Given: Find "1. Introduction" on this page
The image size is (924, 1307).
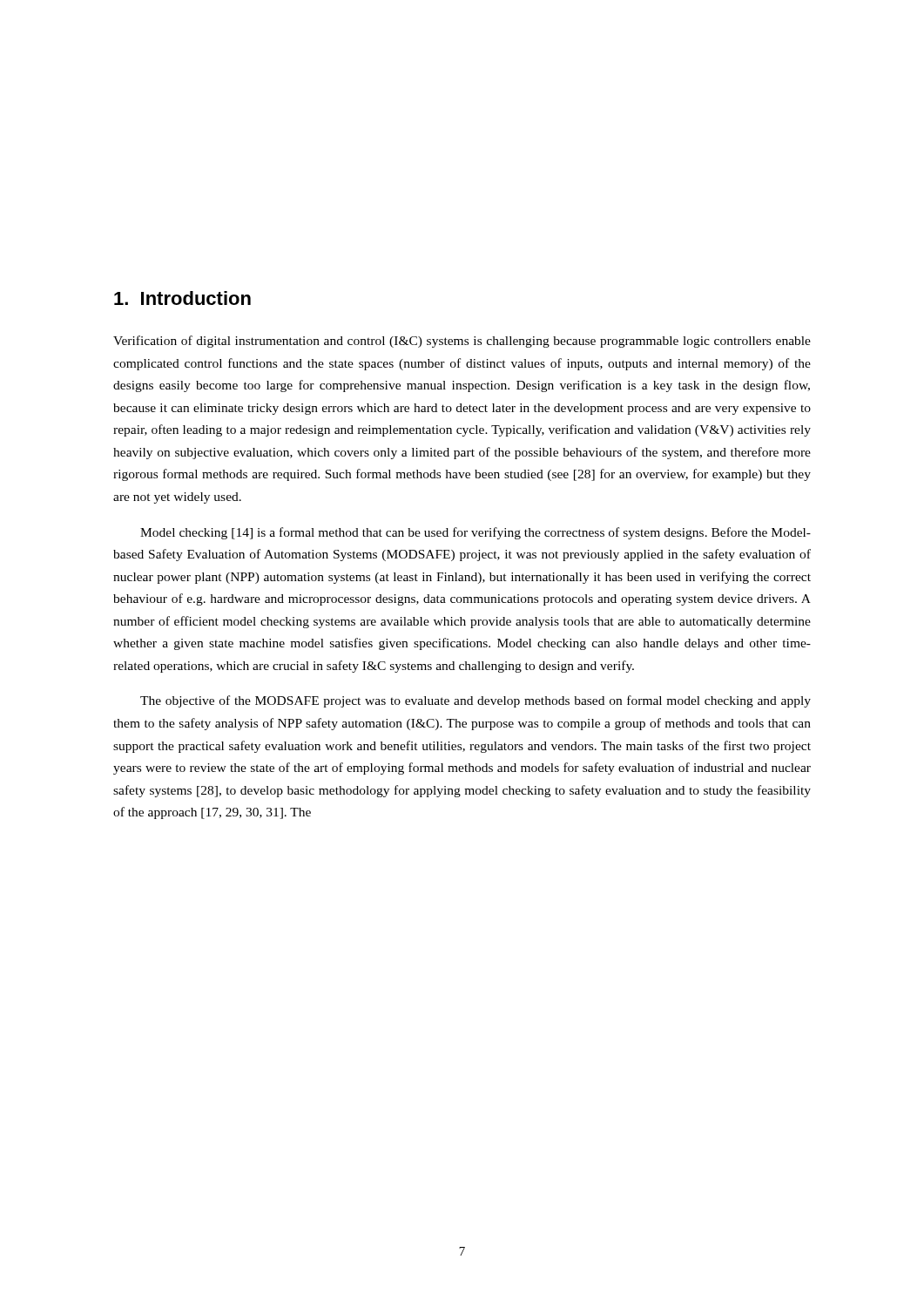Looking at the screenshot, I should [x=182, y=298].
